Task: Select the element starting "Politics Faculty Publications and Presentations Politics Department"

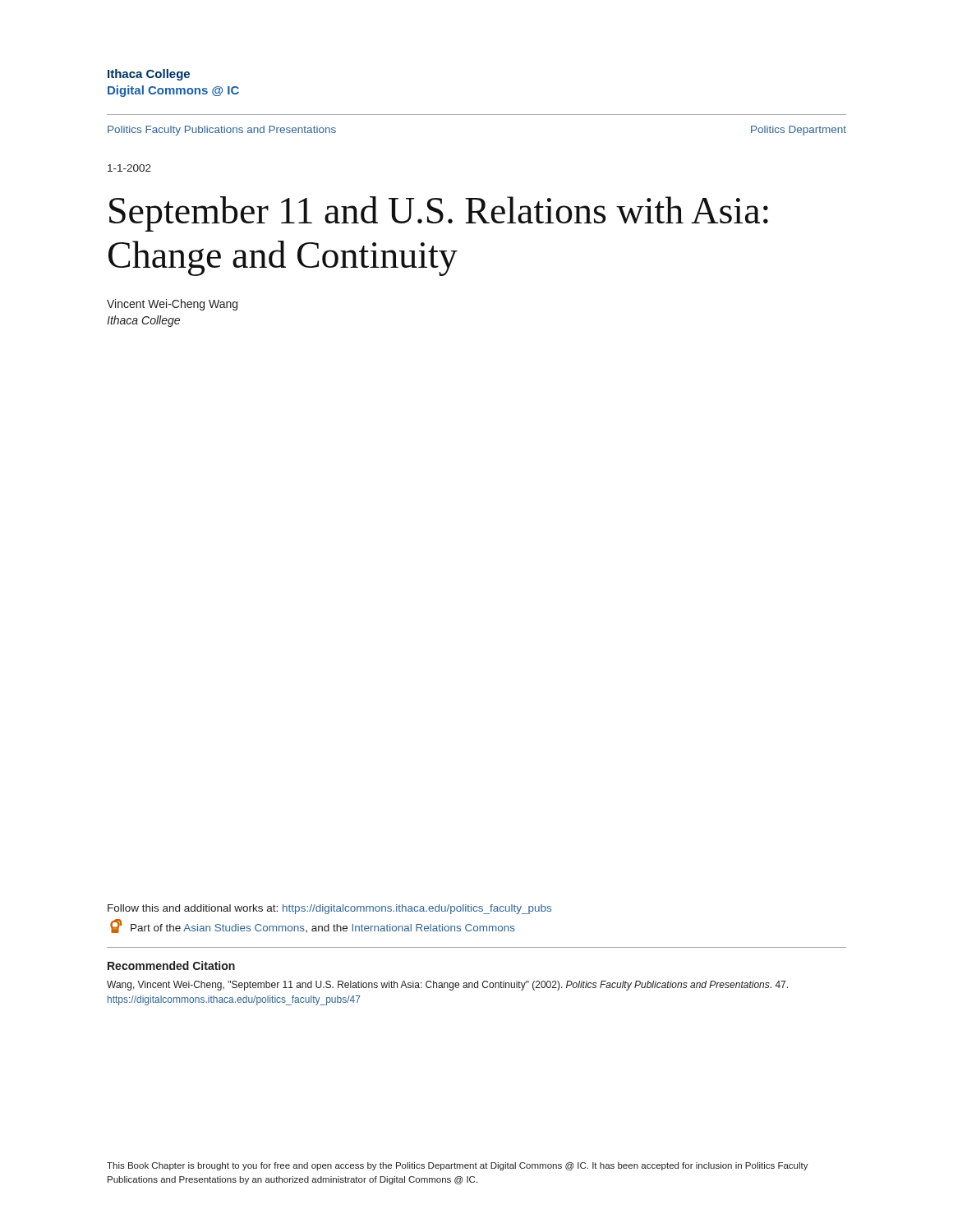Action: [x=219, y=130]
